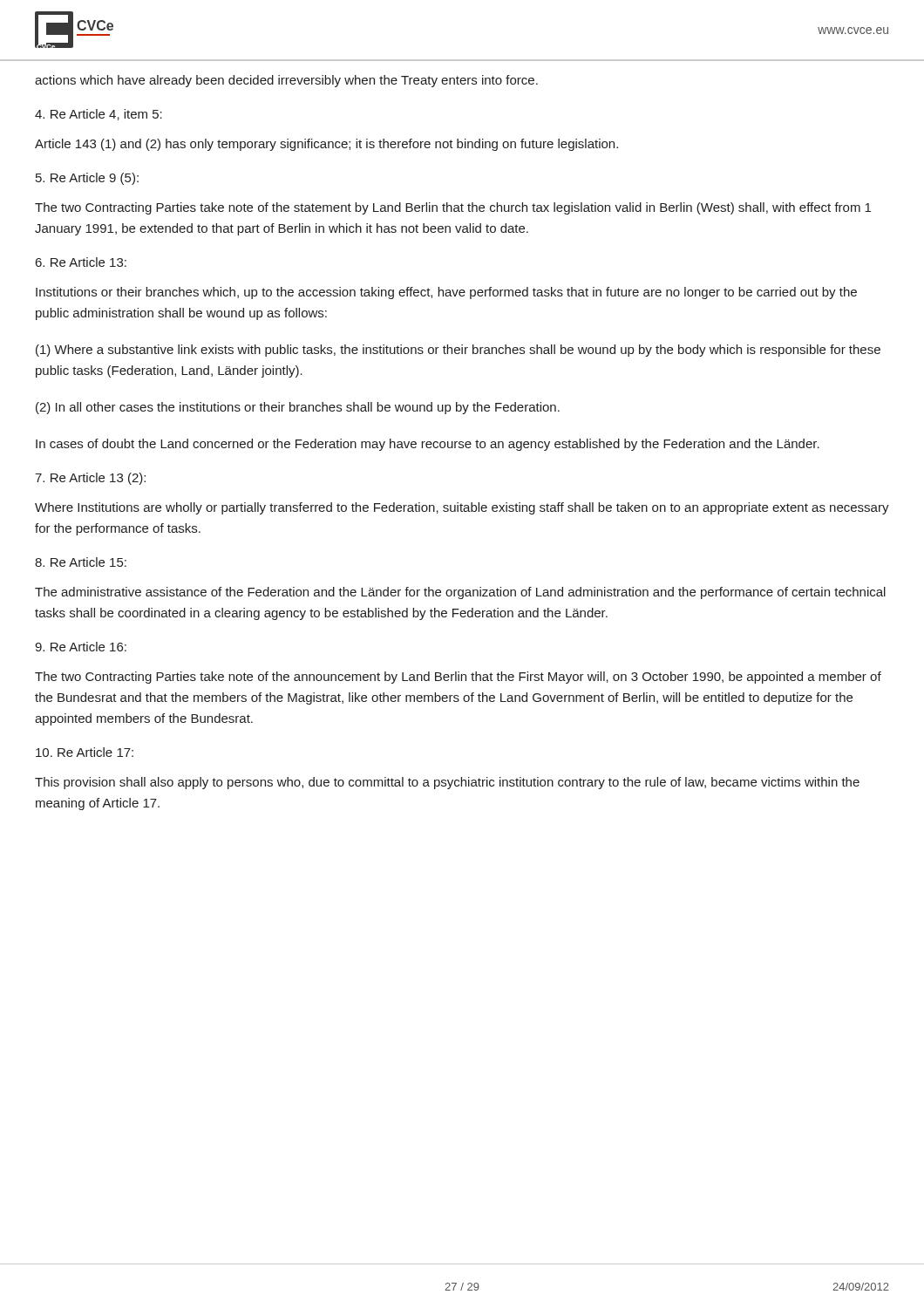
Task: Locate the text block with the text "Where Institutions are"
Action: point(462,518)
